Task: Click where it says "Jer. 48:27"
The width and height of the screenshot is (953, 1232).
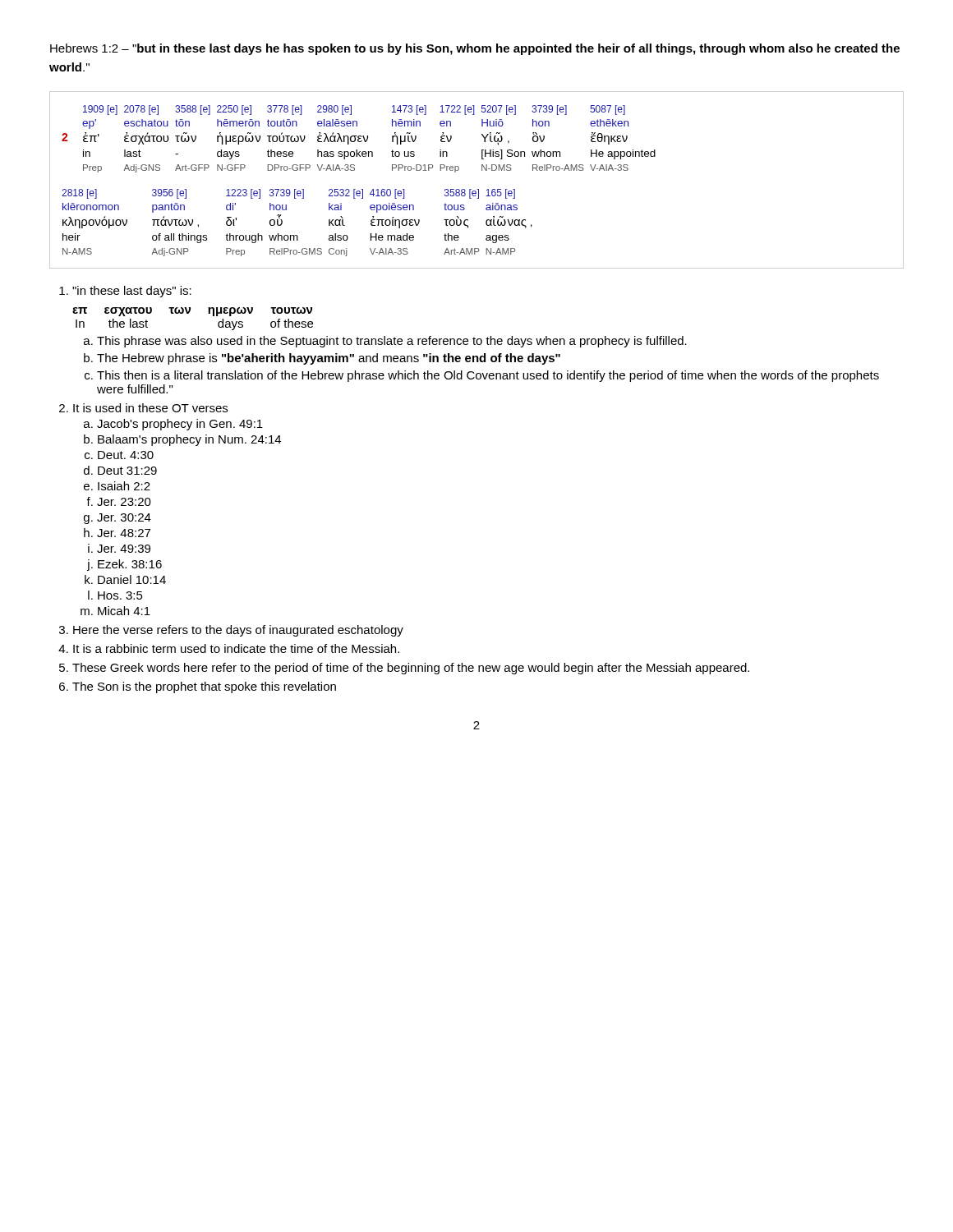Action: pos(124,533)
